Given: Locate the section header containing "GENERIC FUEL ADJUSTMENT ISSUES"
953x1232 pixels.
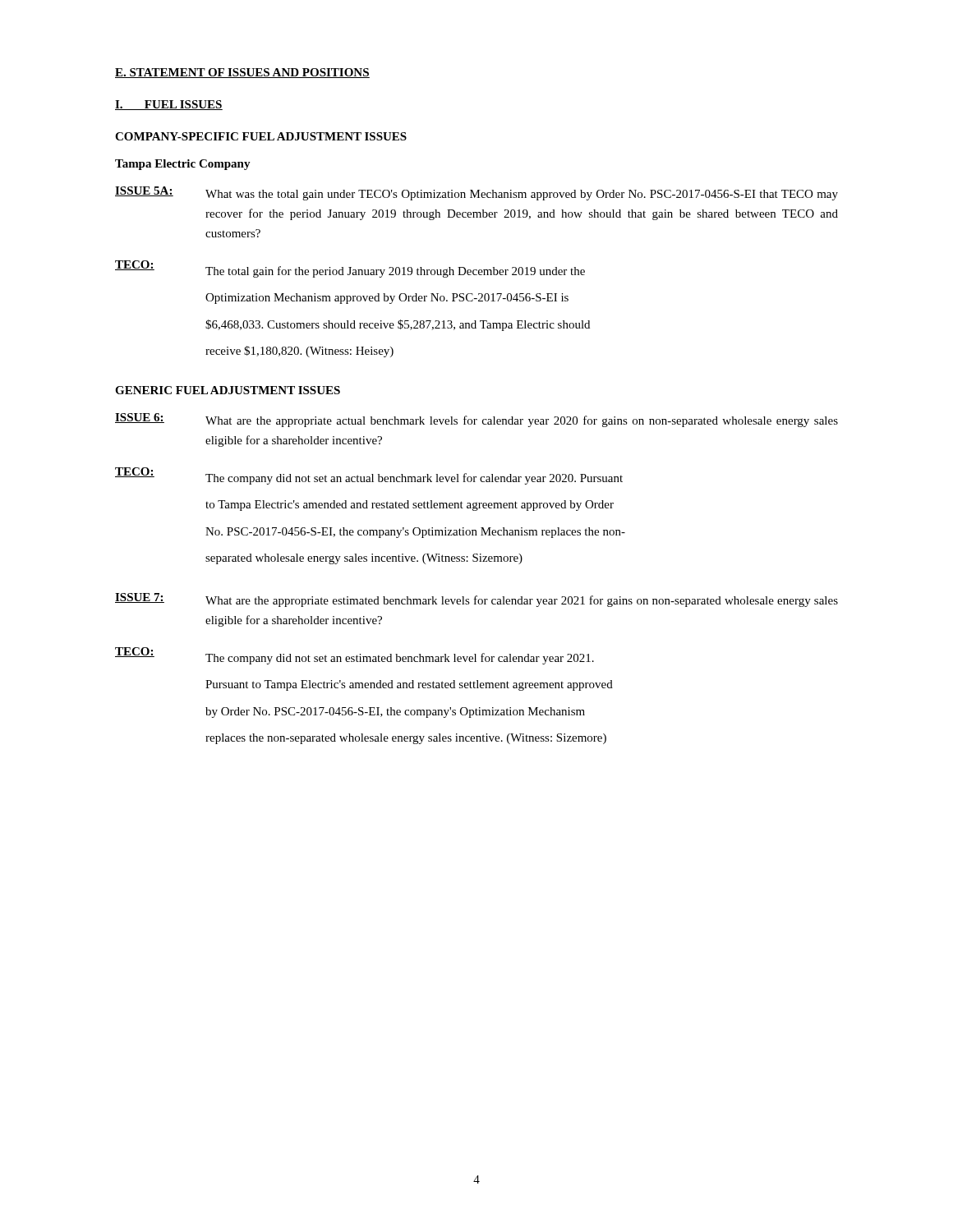Looking at the screenshot, I should click(228, 390).
